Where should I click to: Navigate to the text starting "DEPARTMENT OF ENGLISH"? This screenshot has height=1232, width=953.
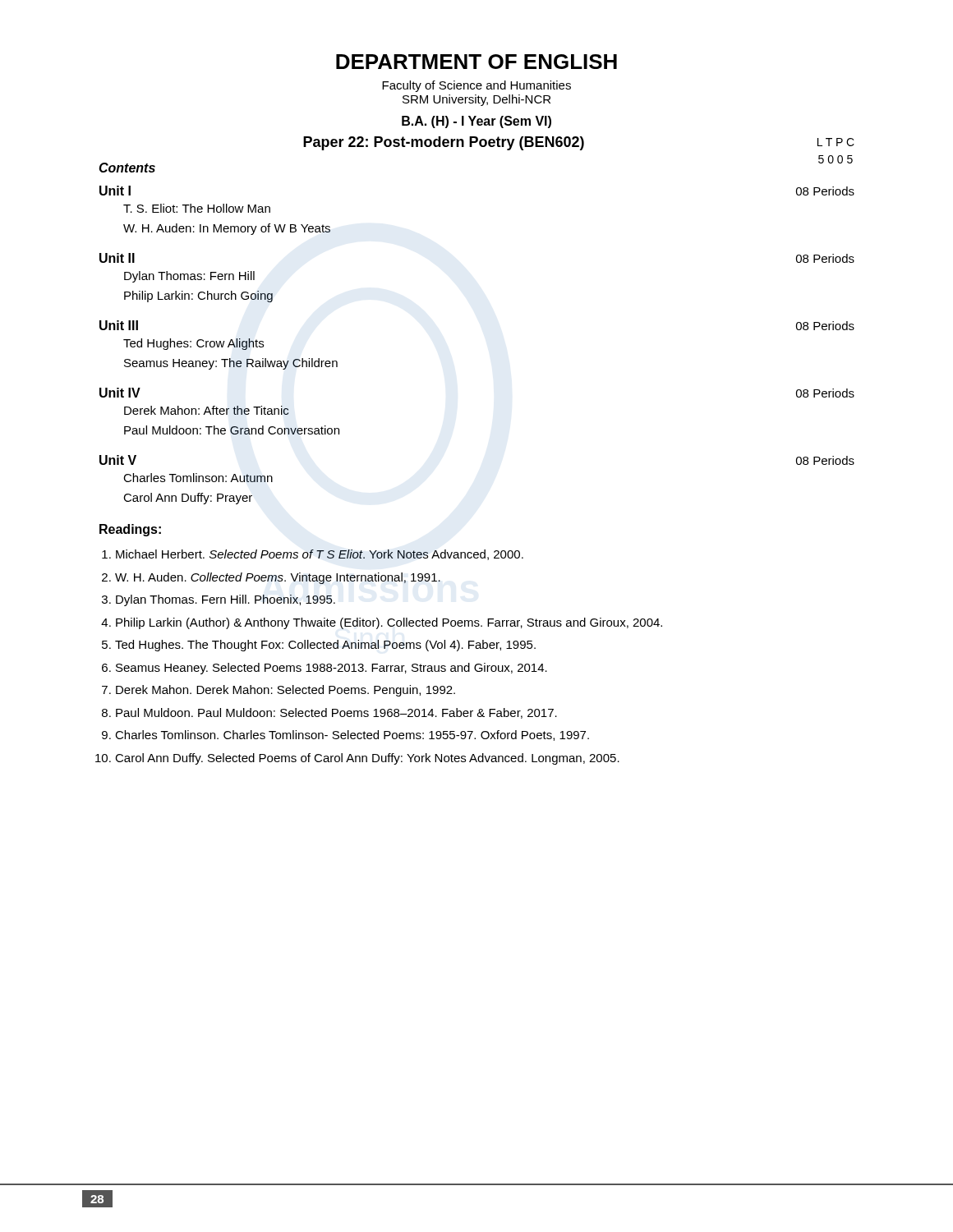[x=476, y=62]
